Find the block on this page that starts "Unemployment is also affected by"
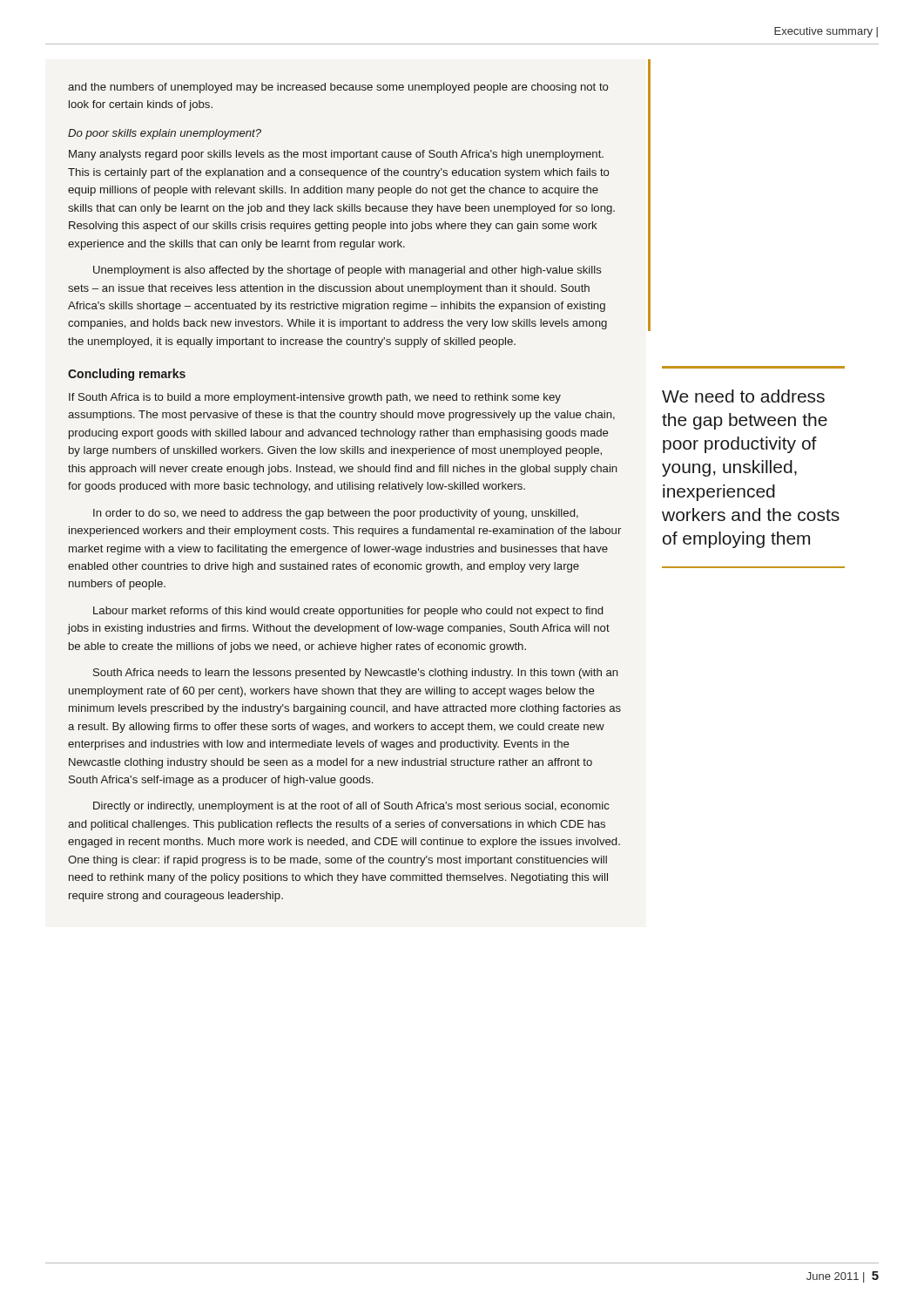The height and width of the screenshot is (1307, 924). tap(338, 305)
